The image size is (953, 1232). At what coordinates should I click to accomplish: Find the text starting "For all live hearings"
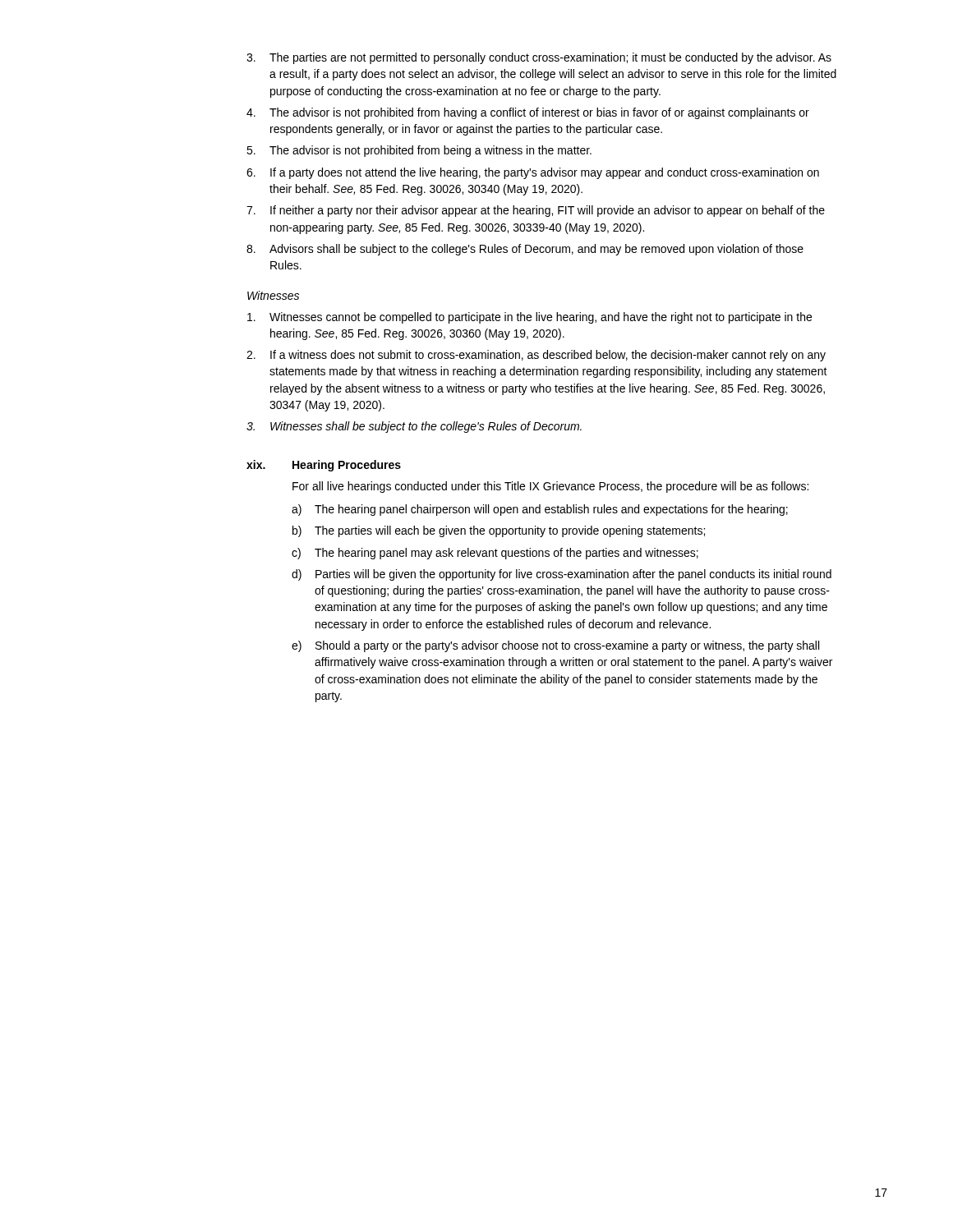pyautogui.click(x=565, y=486)
